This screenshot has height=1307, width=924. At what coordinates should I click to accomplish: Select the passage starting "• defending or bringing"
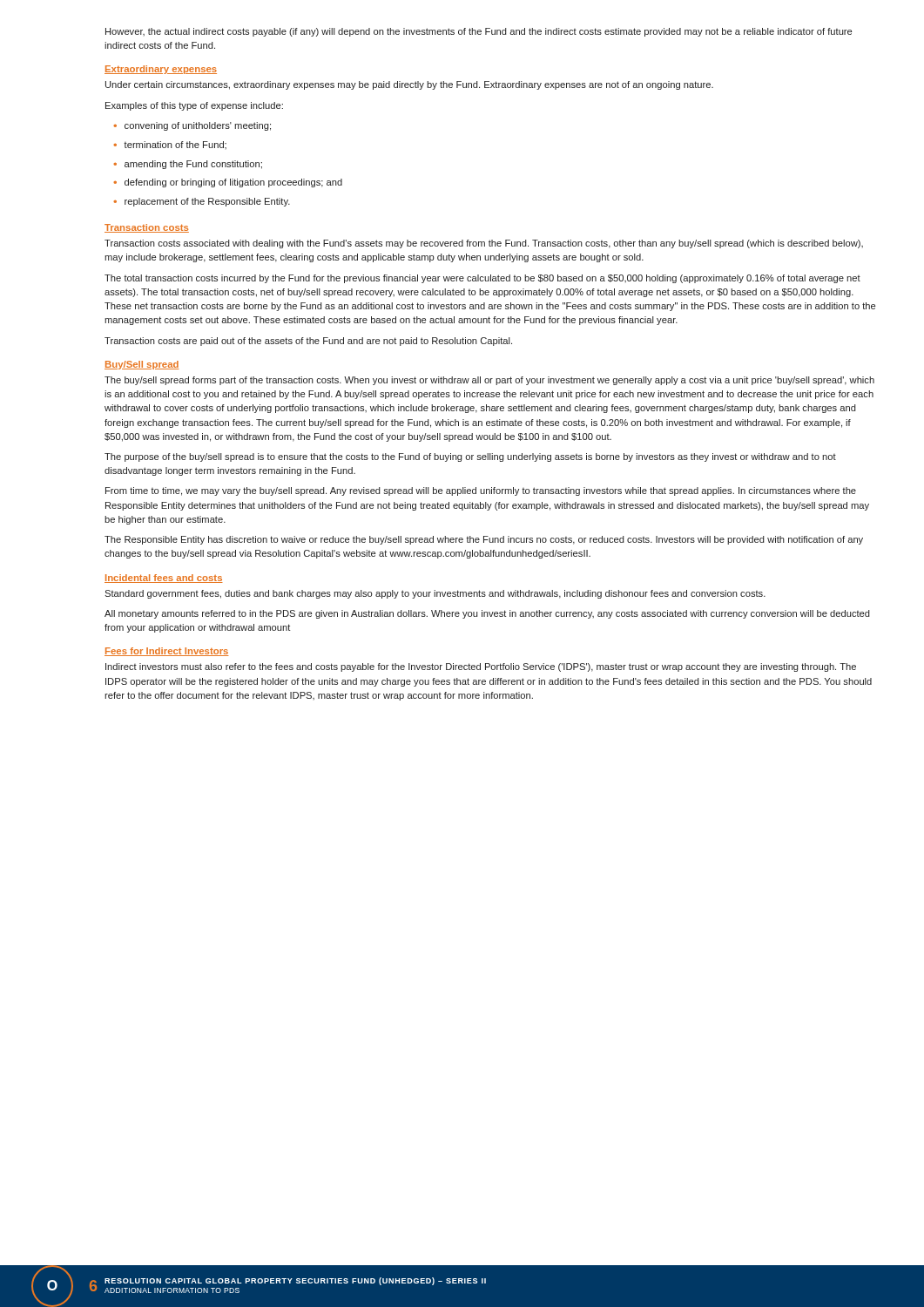pyautogui.click(x=228, y=183)
